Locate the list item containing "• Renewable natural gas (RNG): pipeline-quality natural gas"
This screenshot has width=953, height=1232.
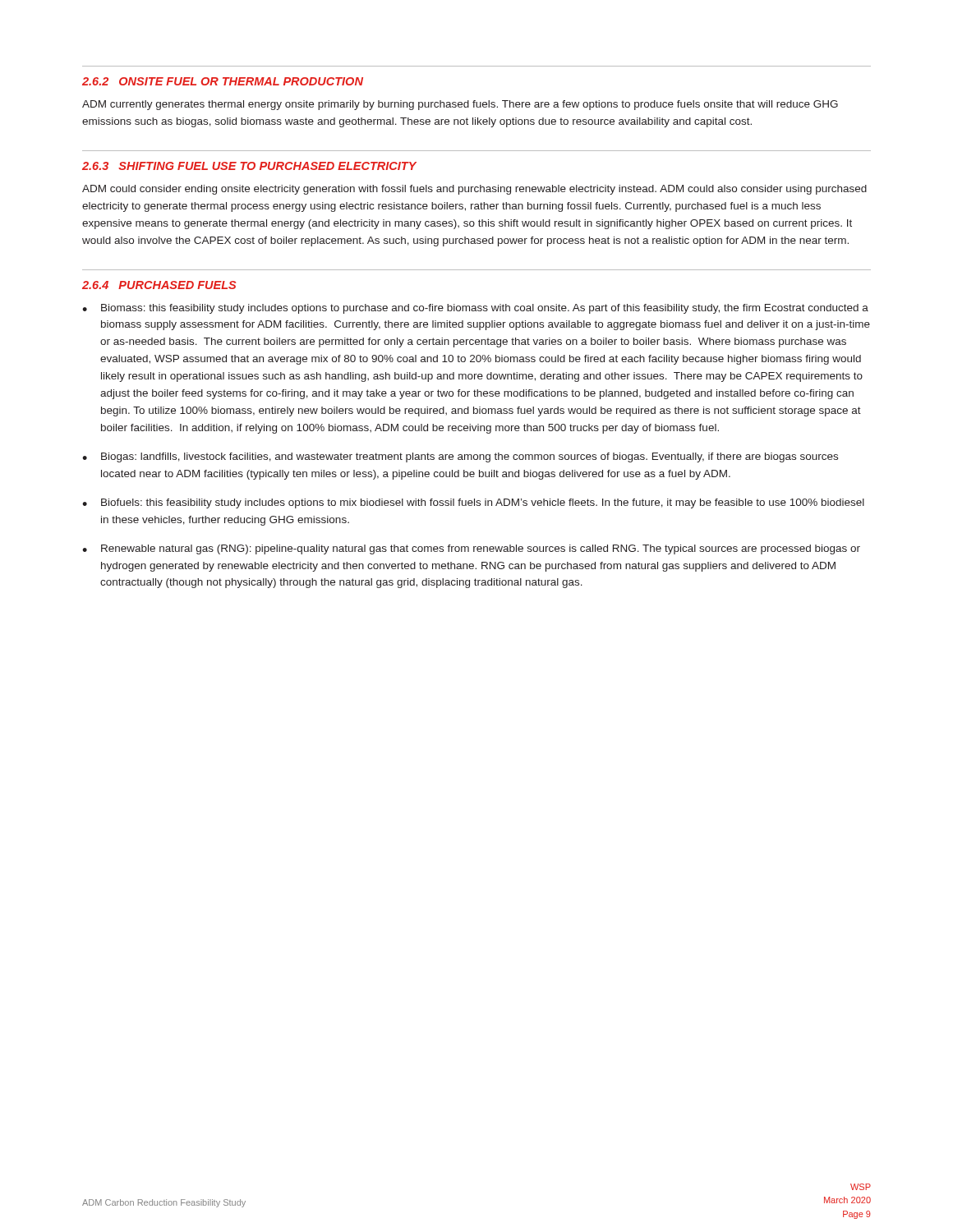tap(476, 566)
